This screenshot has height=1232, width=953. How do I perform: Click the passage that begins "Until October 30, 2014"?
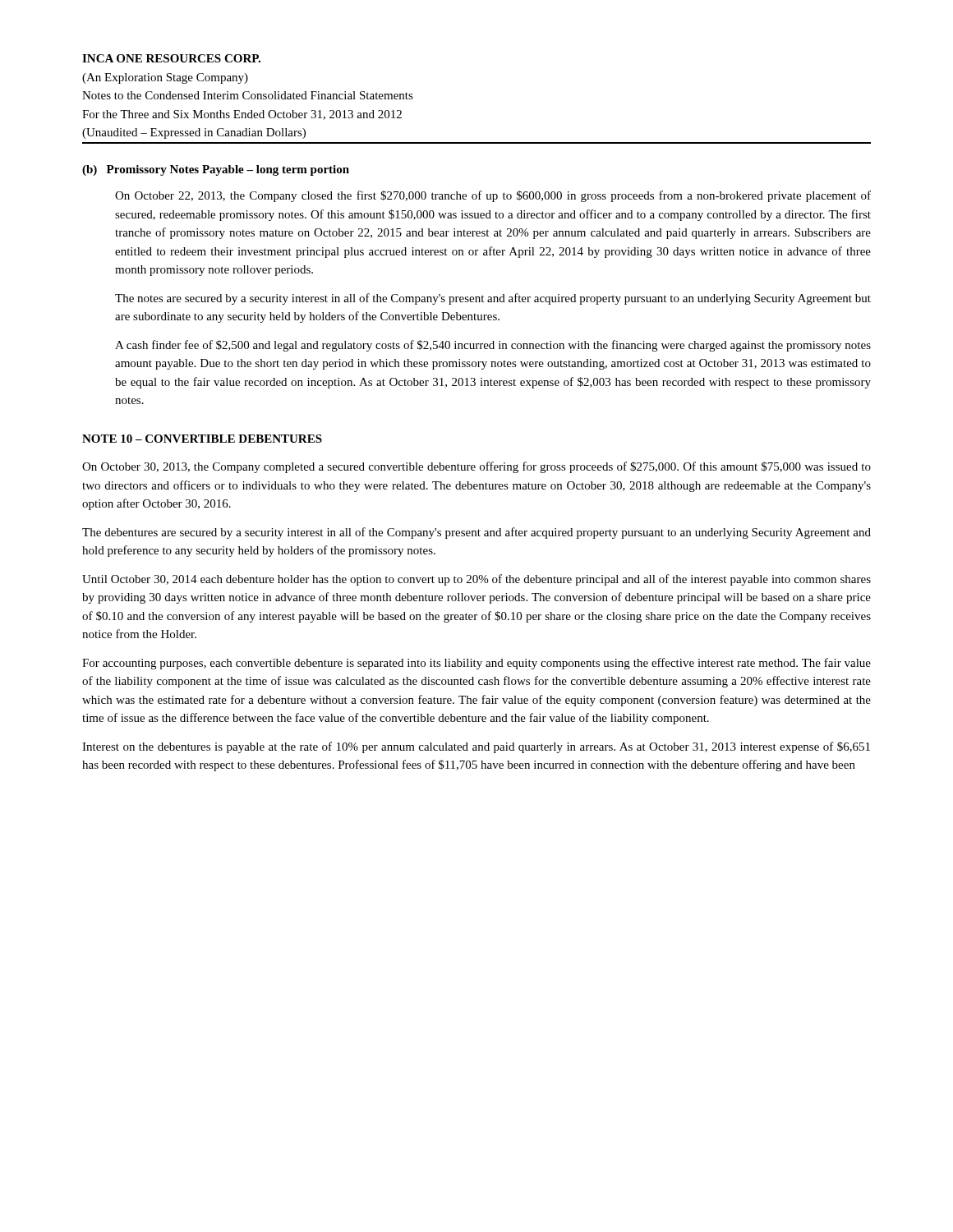coord(476,607)
